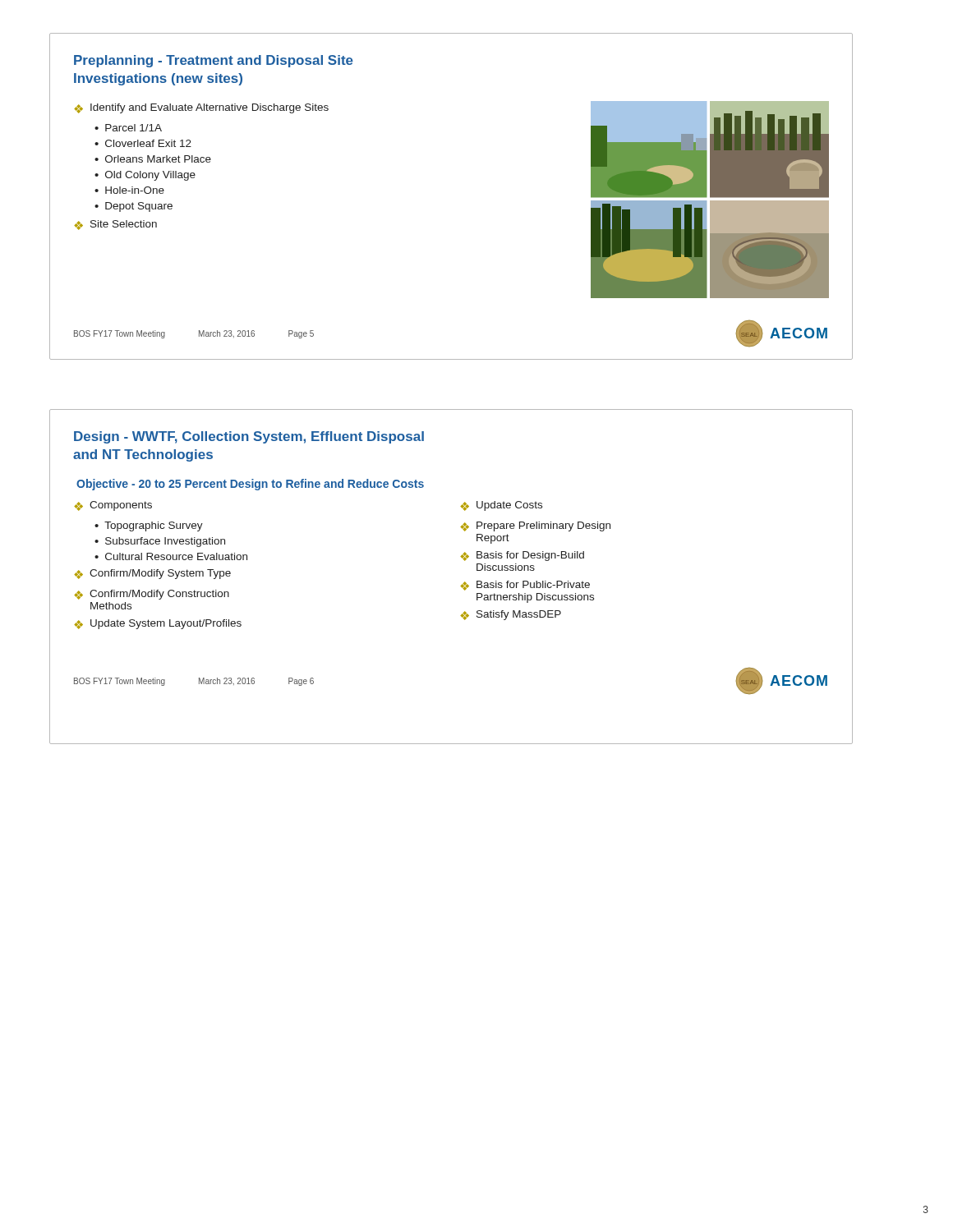Screen dimensions: 1232x953
Task: Select the text block starting "Subsurface Investigation"
Action: click(x=165, y=541)
